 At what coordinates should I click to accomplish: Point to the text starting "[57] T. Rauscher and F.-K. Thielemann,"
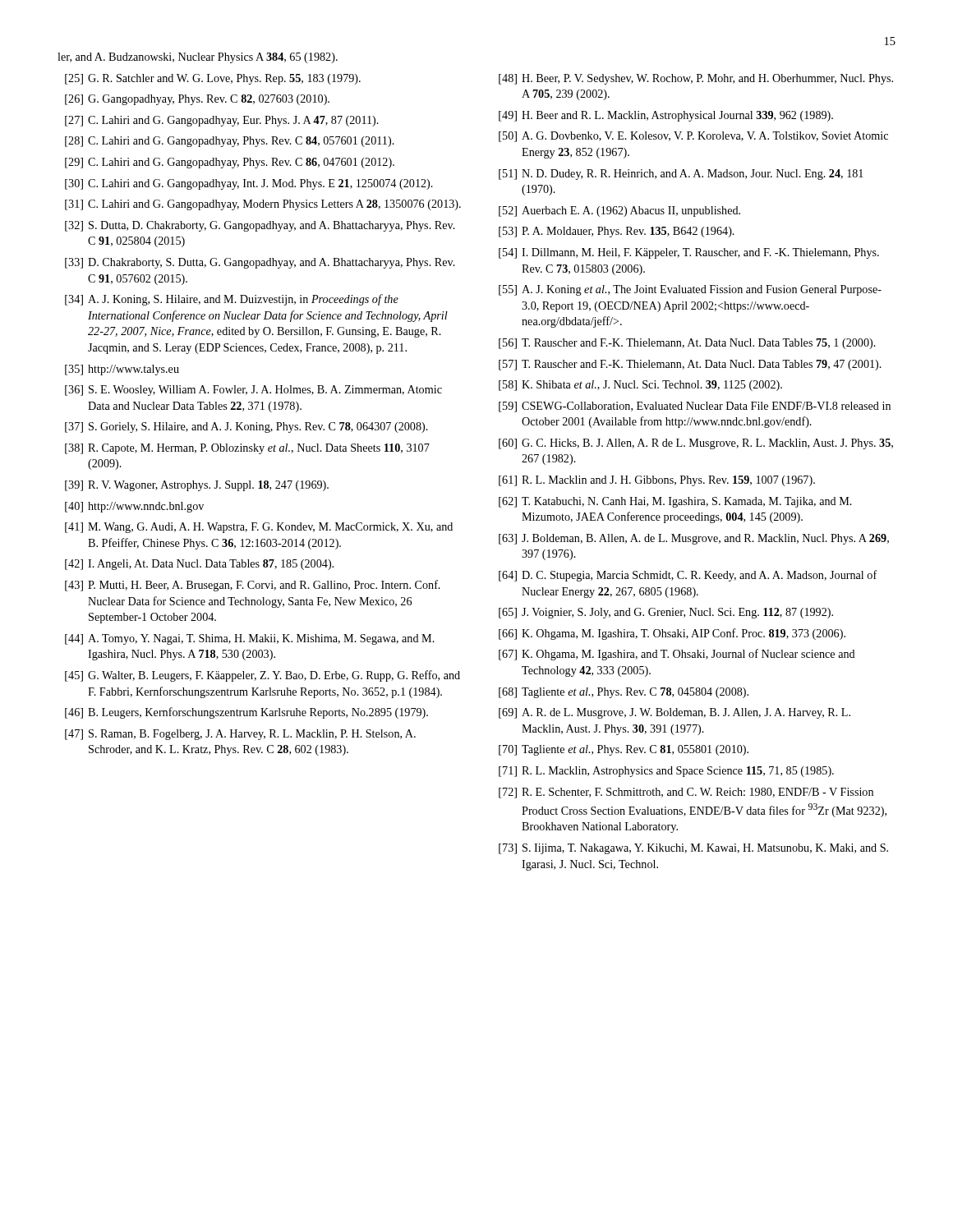pos(693,364)
